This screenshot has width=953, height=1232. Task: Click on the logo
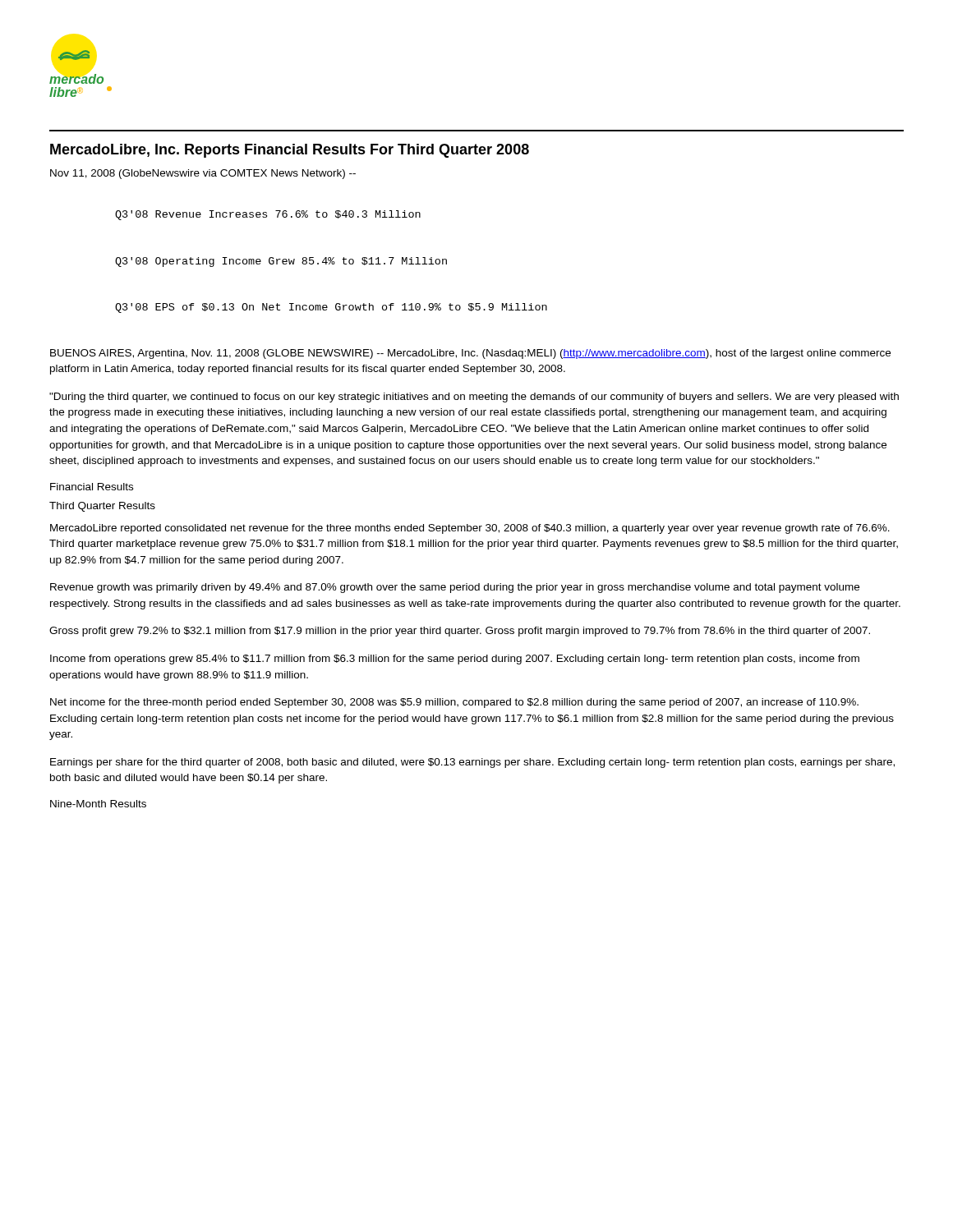point(476,69)
